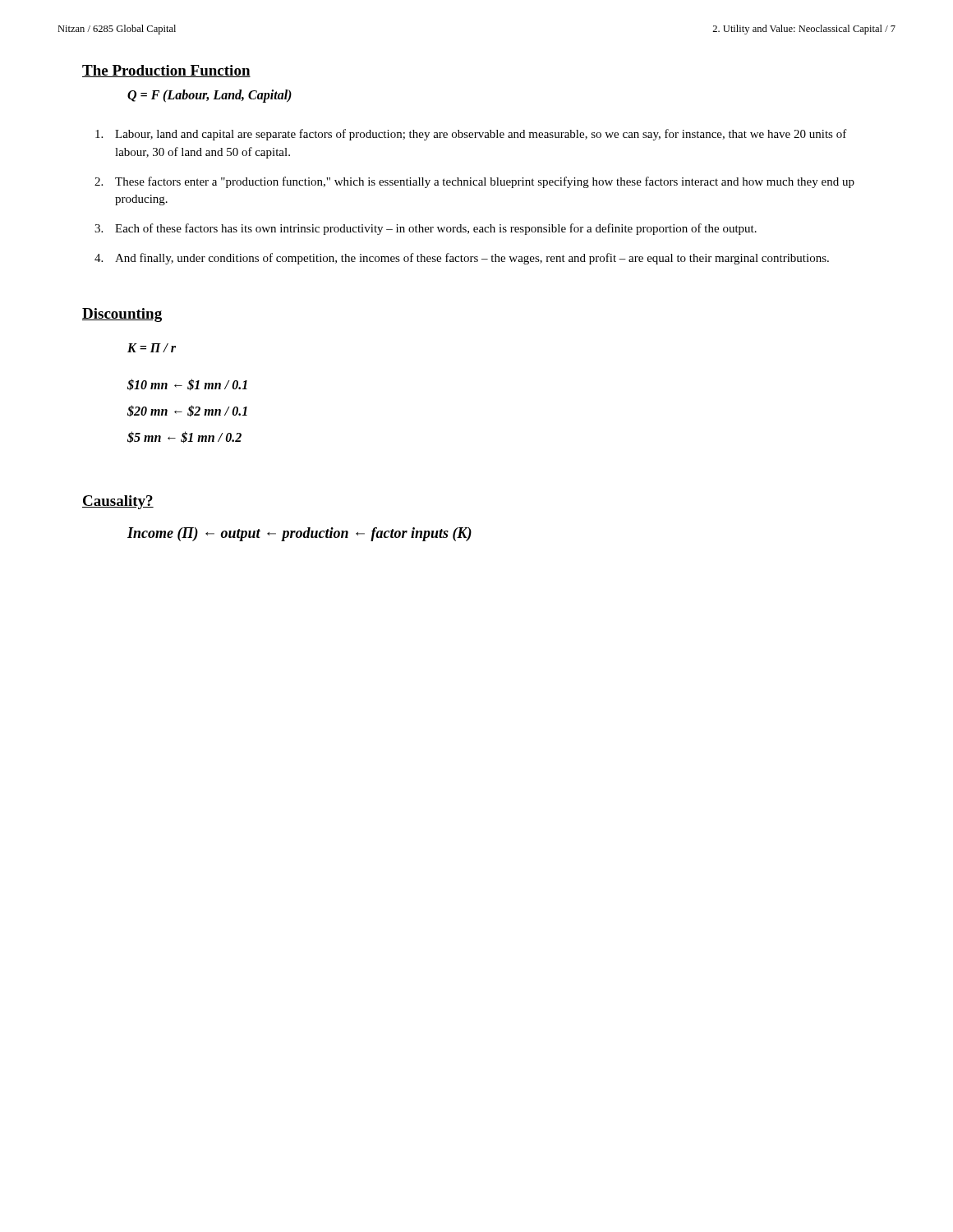Point to the text starting "$10 mn ← $1 mn / 0.1"
Viewport: 953px width, 1232px height.
pos(188,411)
